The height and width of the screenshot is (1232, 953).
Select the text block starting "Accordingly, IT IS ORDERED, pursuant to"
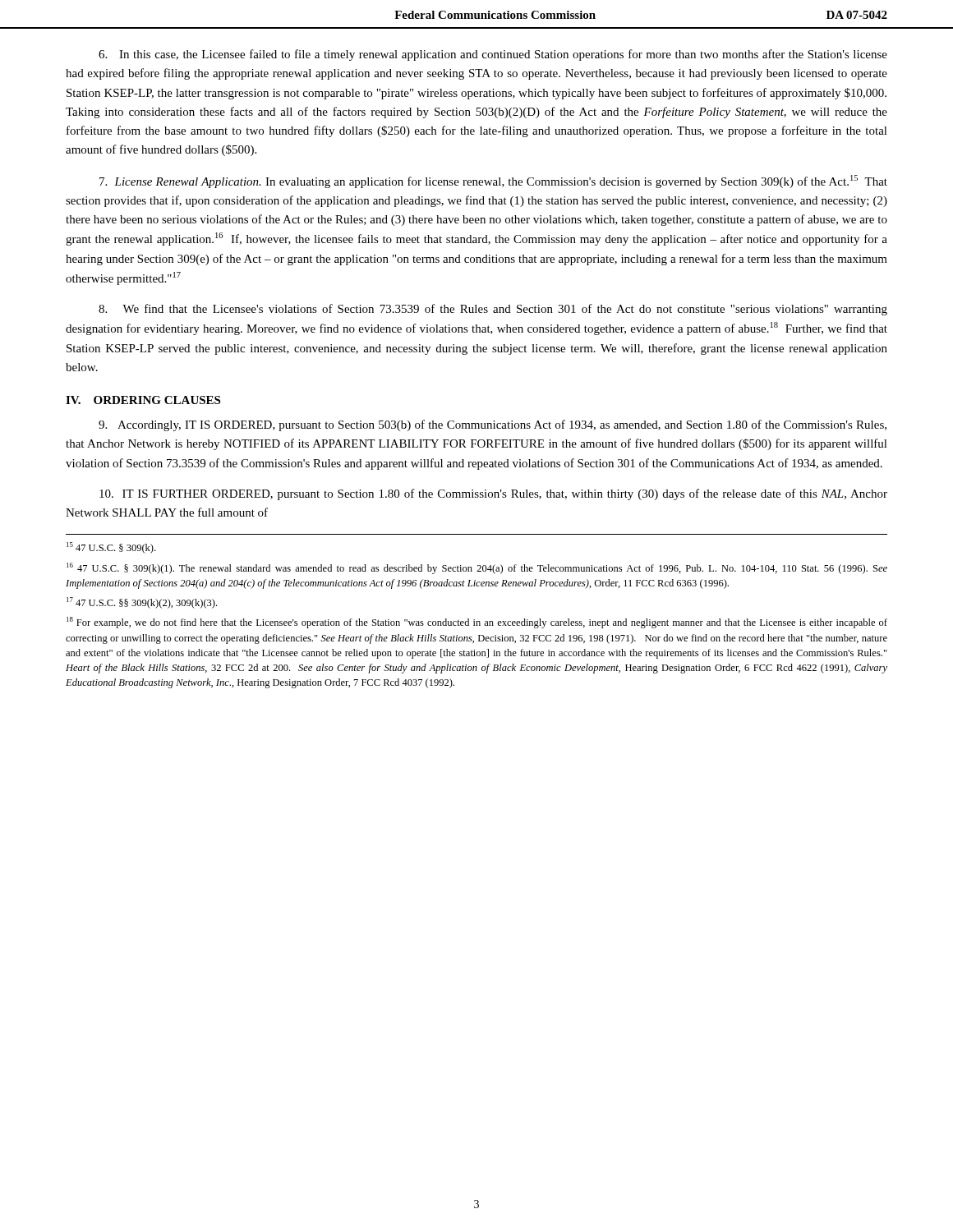click(x=476, y=444)
